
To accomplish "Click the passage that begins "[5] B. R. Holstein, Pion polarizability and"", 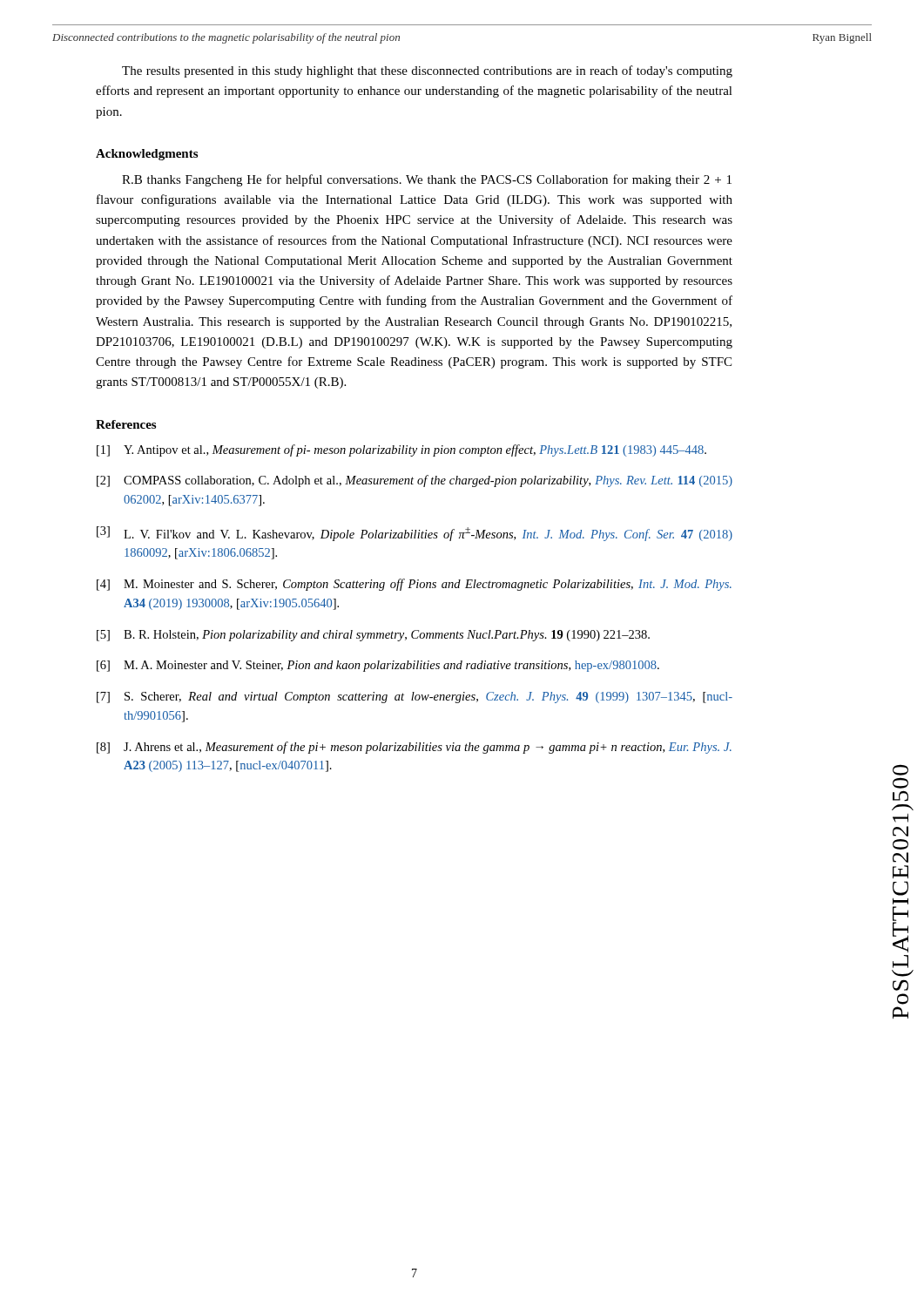I will [414, 635].
